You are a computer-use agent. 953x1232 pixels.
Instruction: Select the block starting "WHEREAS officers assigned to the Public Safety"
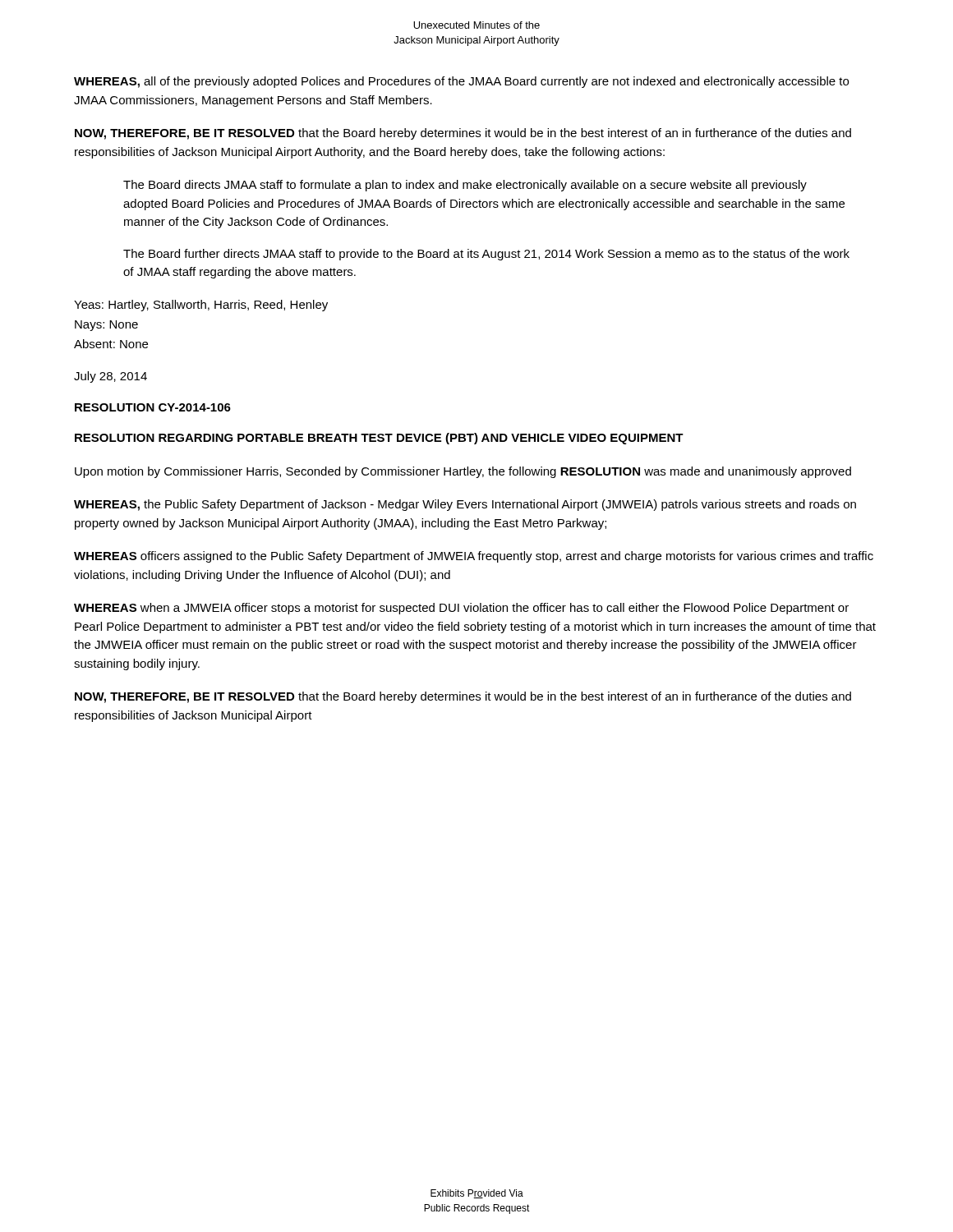click(474, 565)
